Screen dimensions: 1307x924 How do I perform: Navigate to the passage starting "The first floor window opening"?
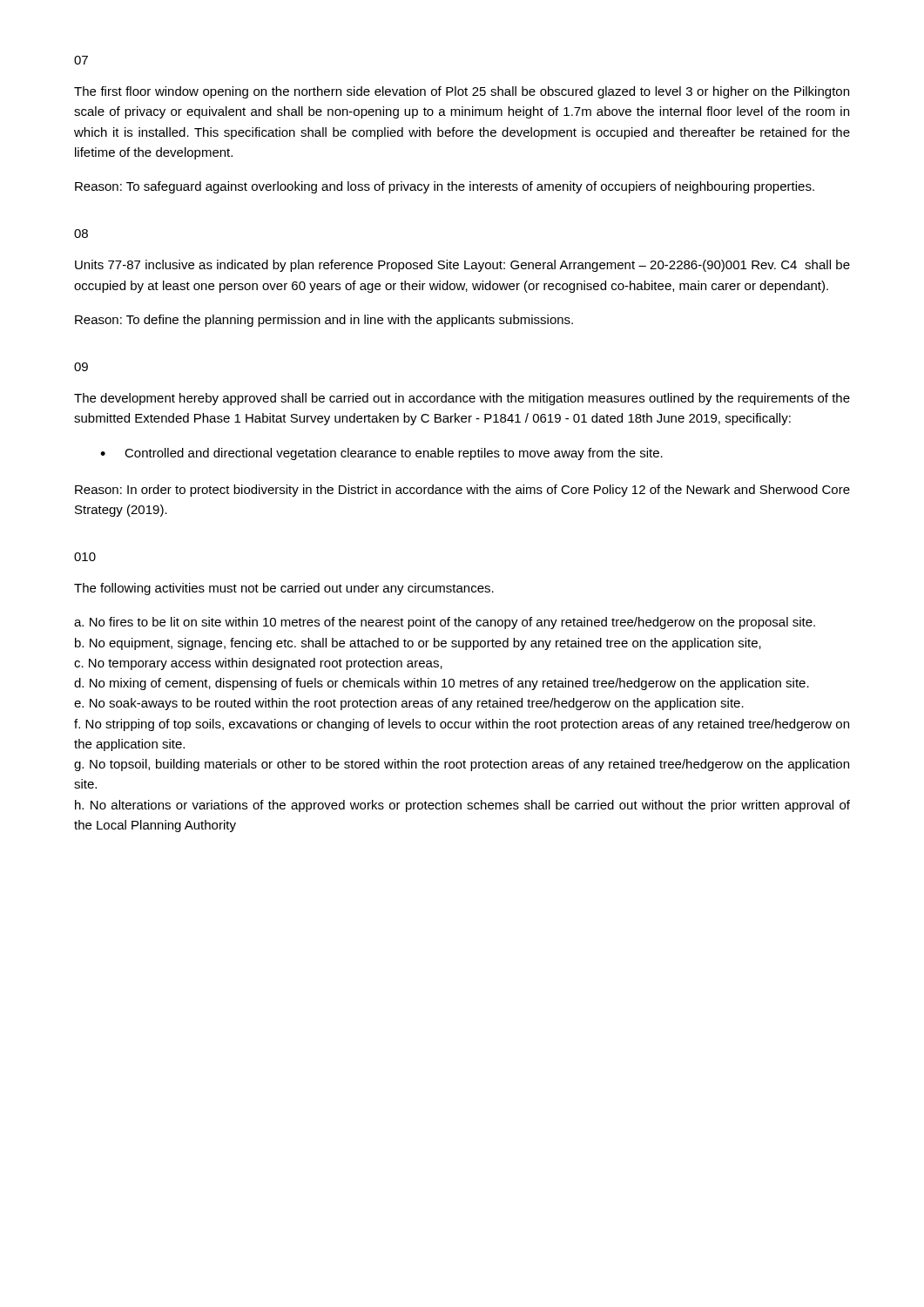[462, 121]
